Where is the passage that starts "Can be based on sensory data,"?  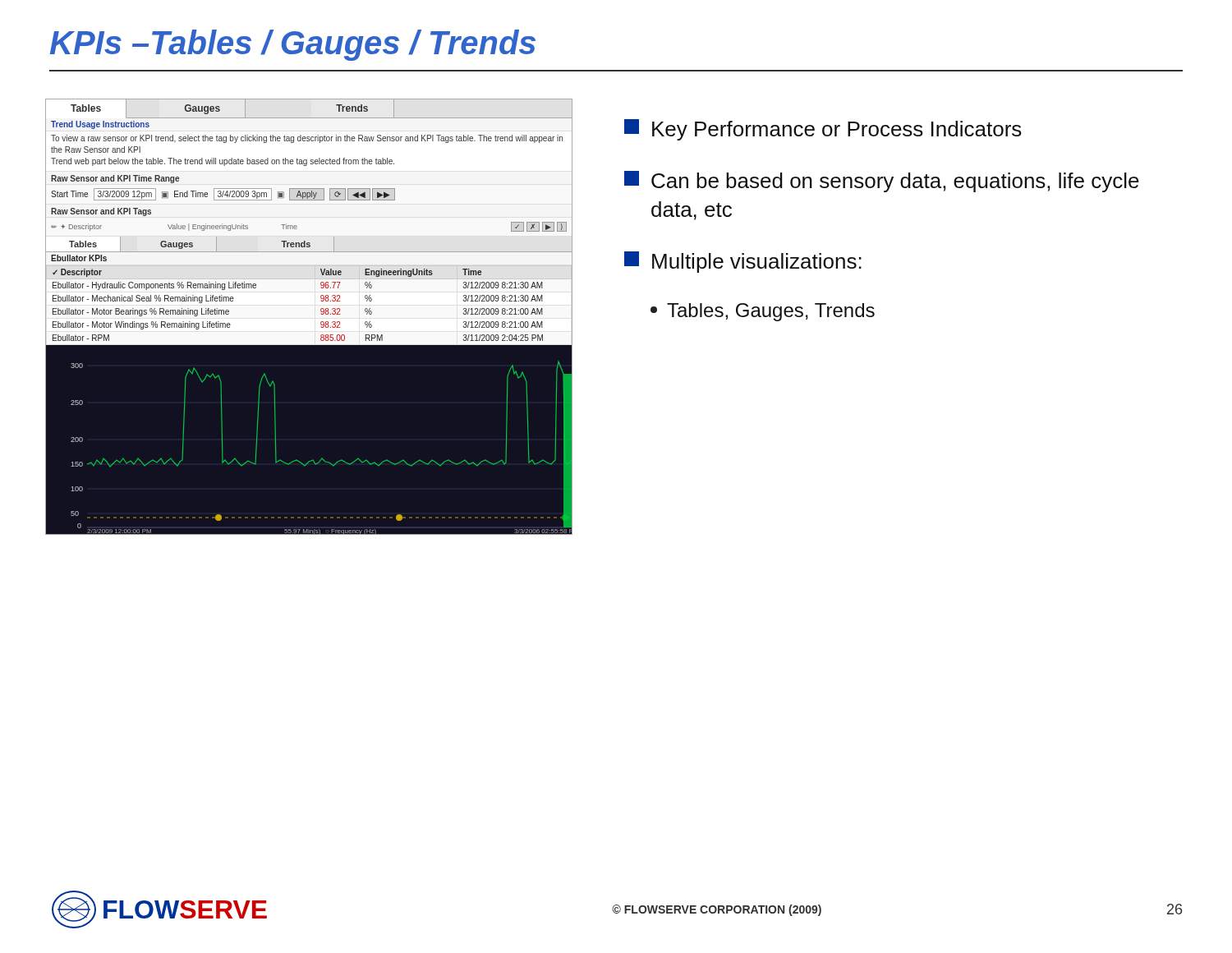point(906,196)
